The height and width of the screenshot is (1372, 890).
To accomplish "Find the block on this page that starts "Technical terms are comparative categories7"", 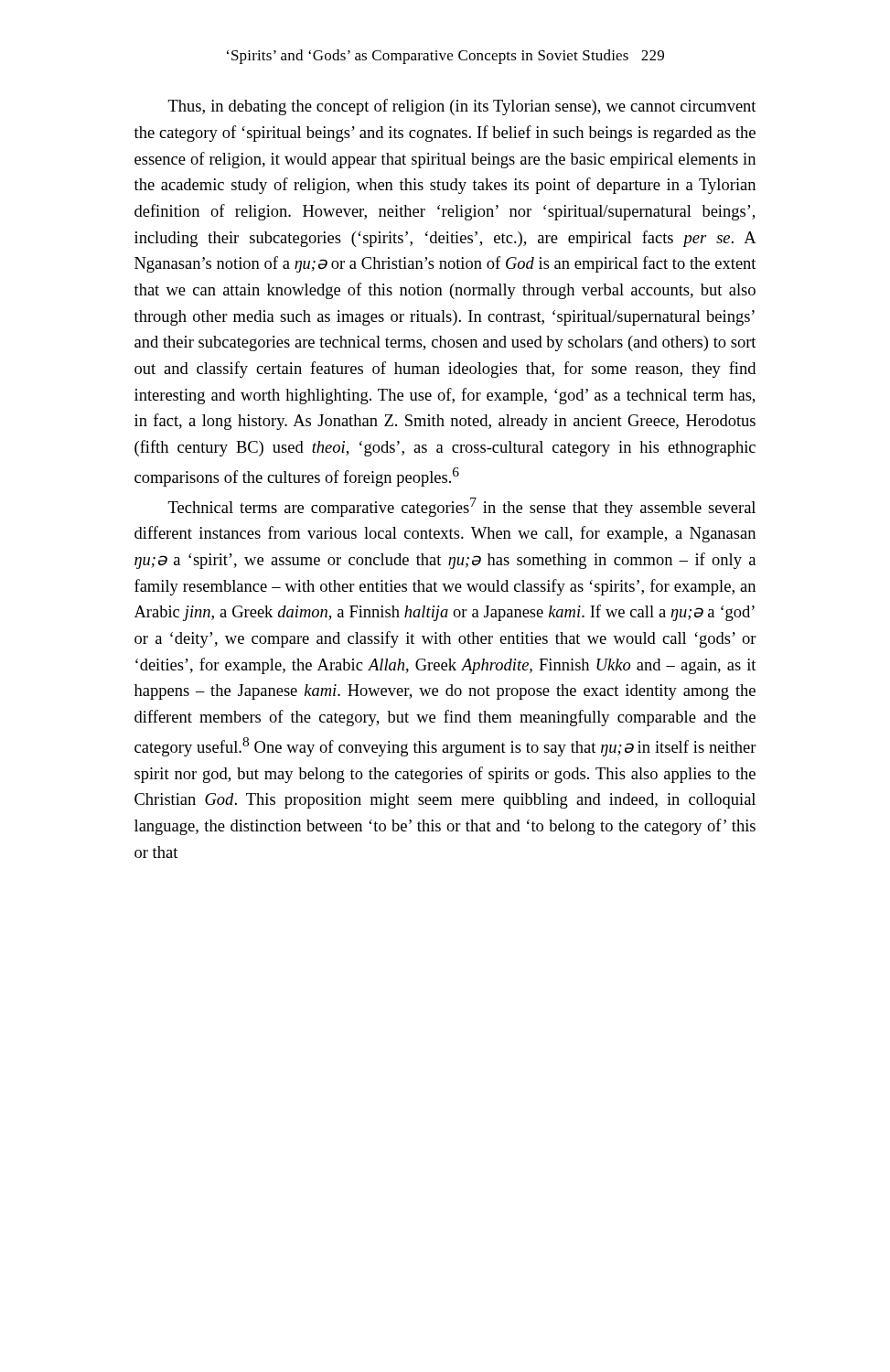I will (x=445, y=678).
